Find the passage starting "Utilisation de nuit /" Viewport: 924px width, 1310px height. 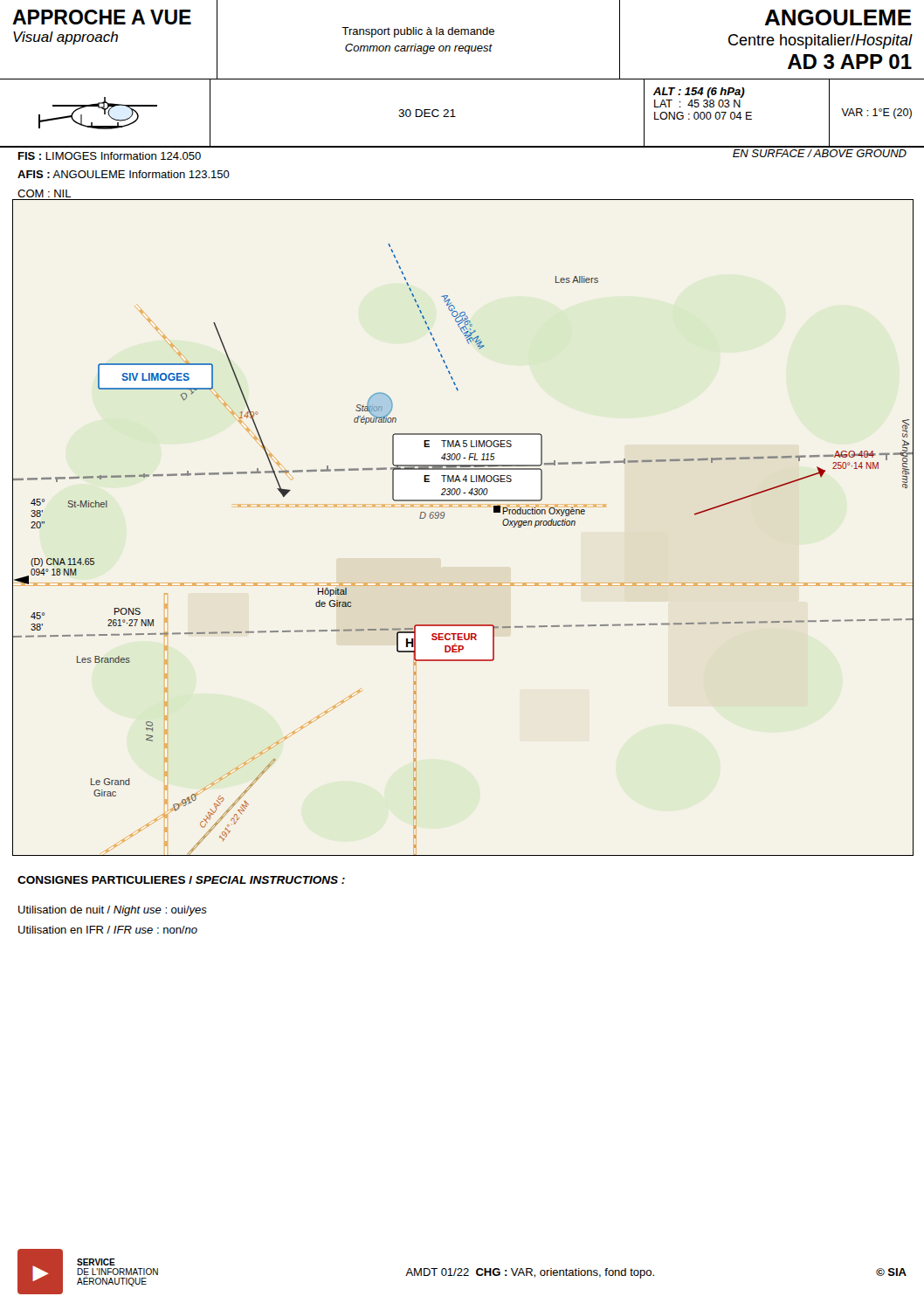112,920
